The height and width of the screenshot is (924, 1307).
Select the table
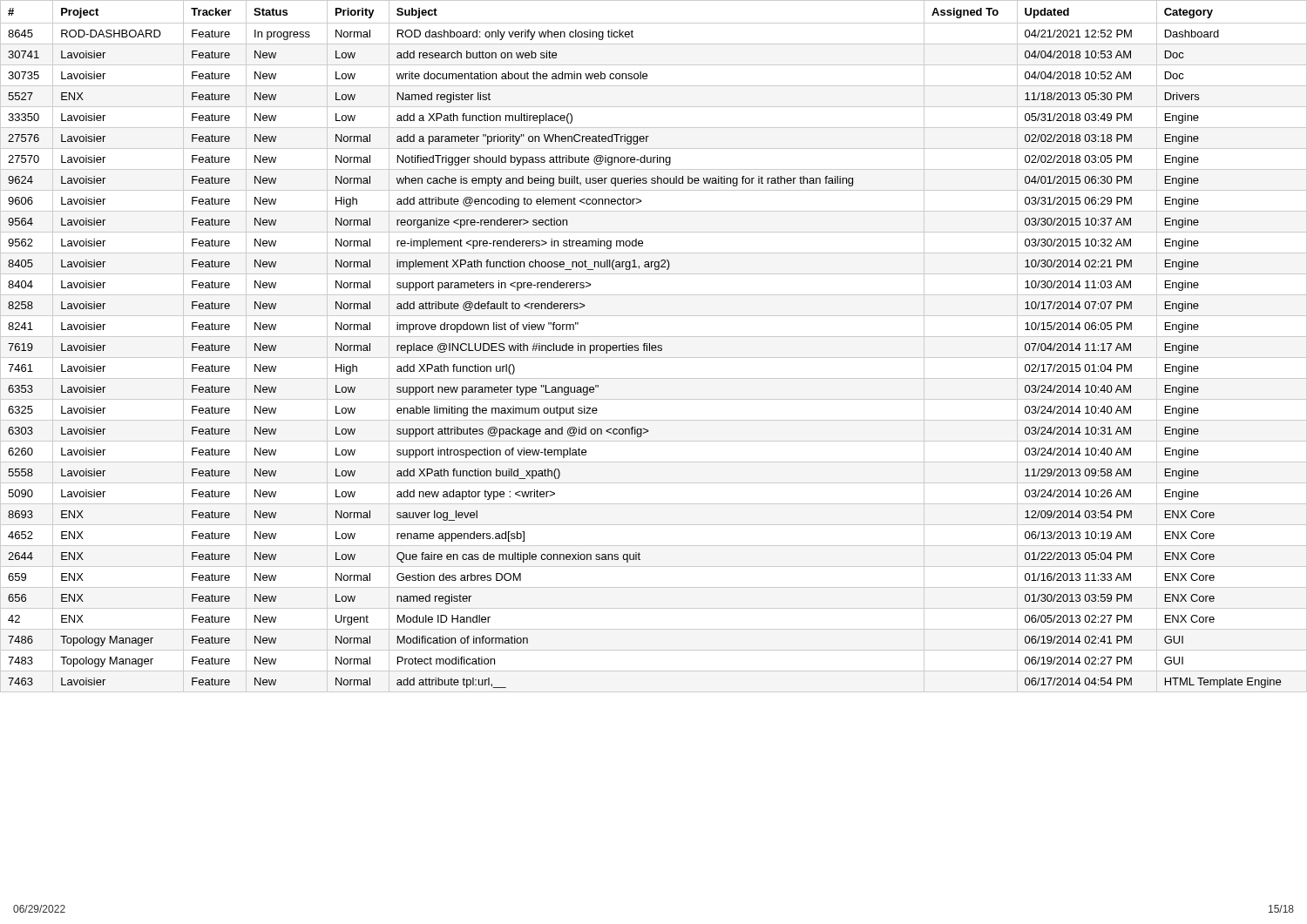(654, 462)
